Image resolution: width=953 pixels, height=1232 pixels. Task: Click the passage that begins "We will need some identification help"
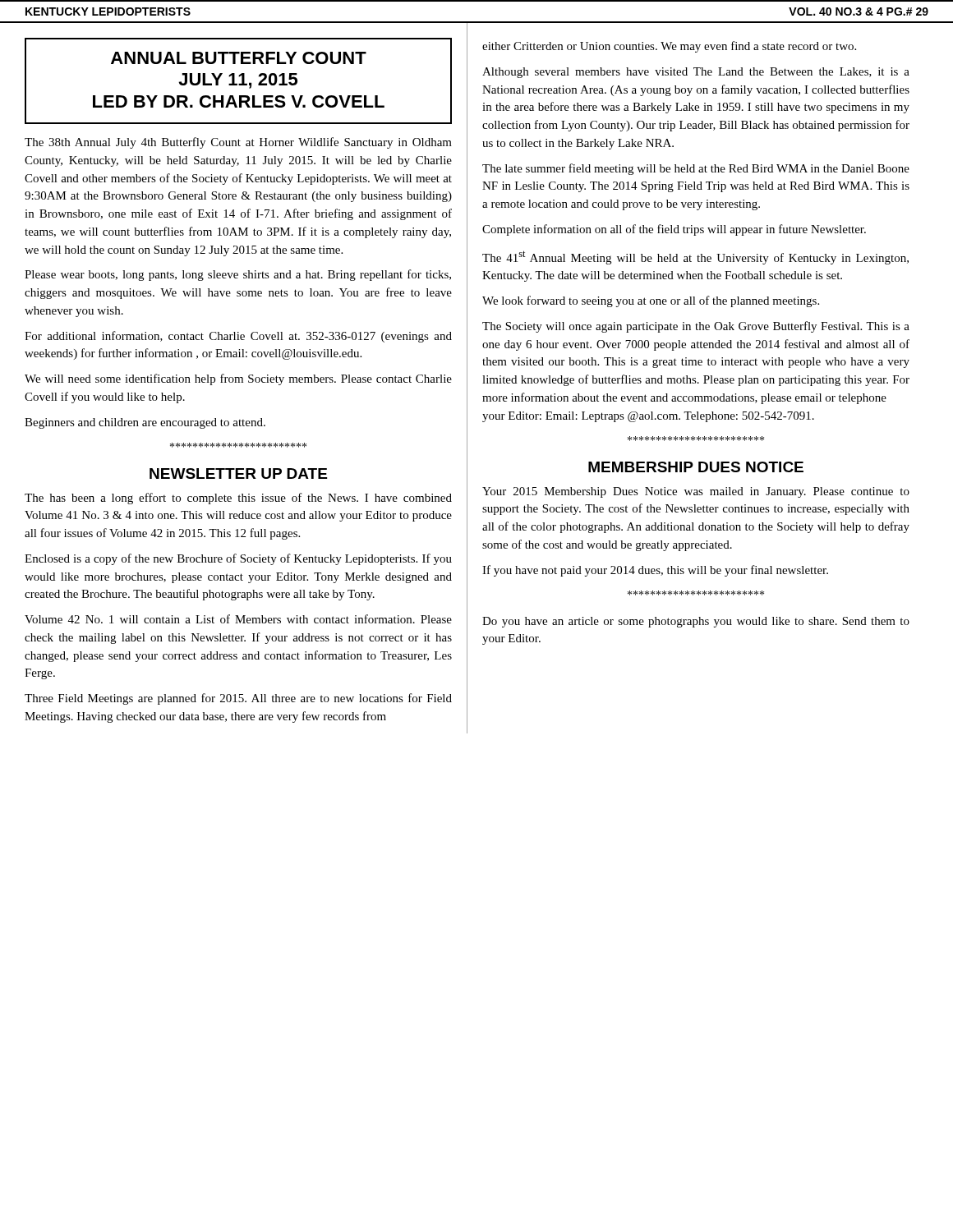point(238,388)
